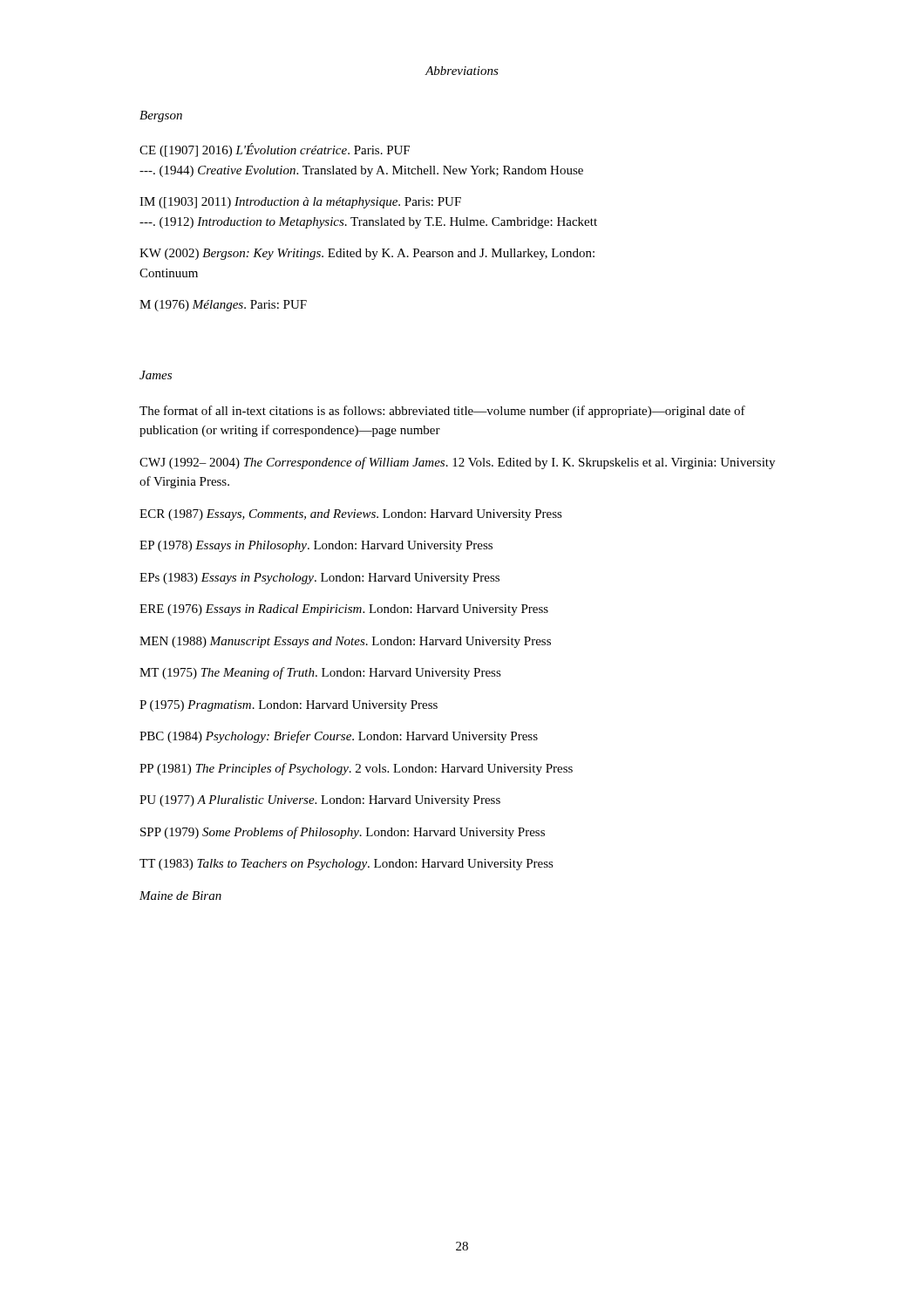Click the passage that begins "IM ([1903] 2011) Introduction à la"
Image resolution: width=924 pixels, height=1308 pixels.
pyautogui.click(x=368, y=211)
